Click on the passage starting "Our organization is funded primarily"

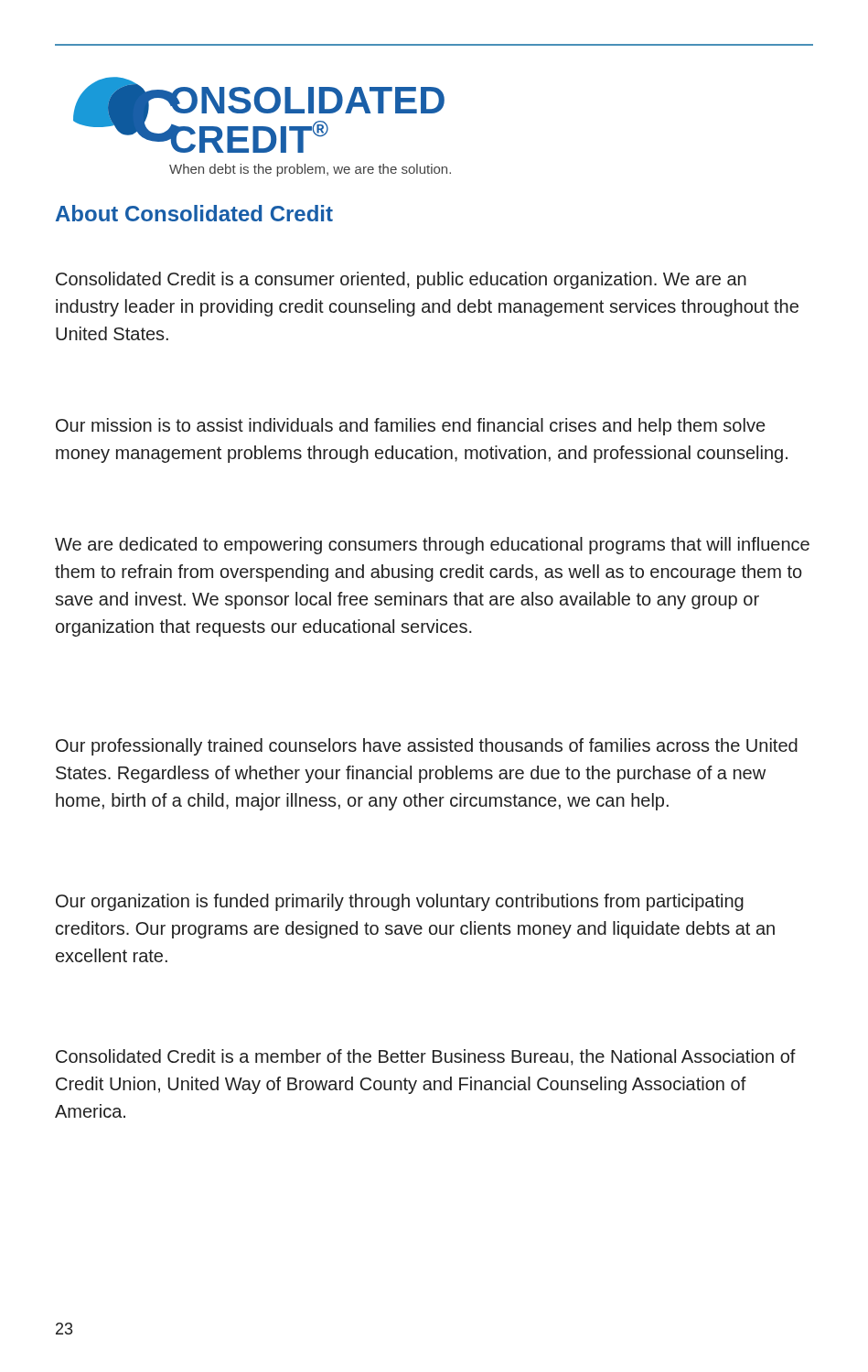click(x=415, y=928)
